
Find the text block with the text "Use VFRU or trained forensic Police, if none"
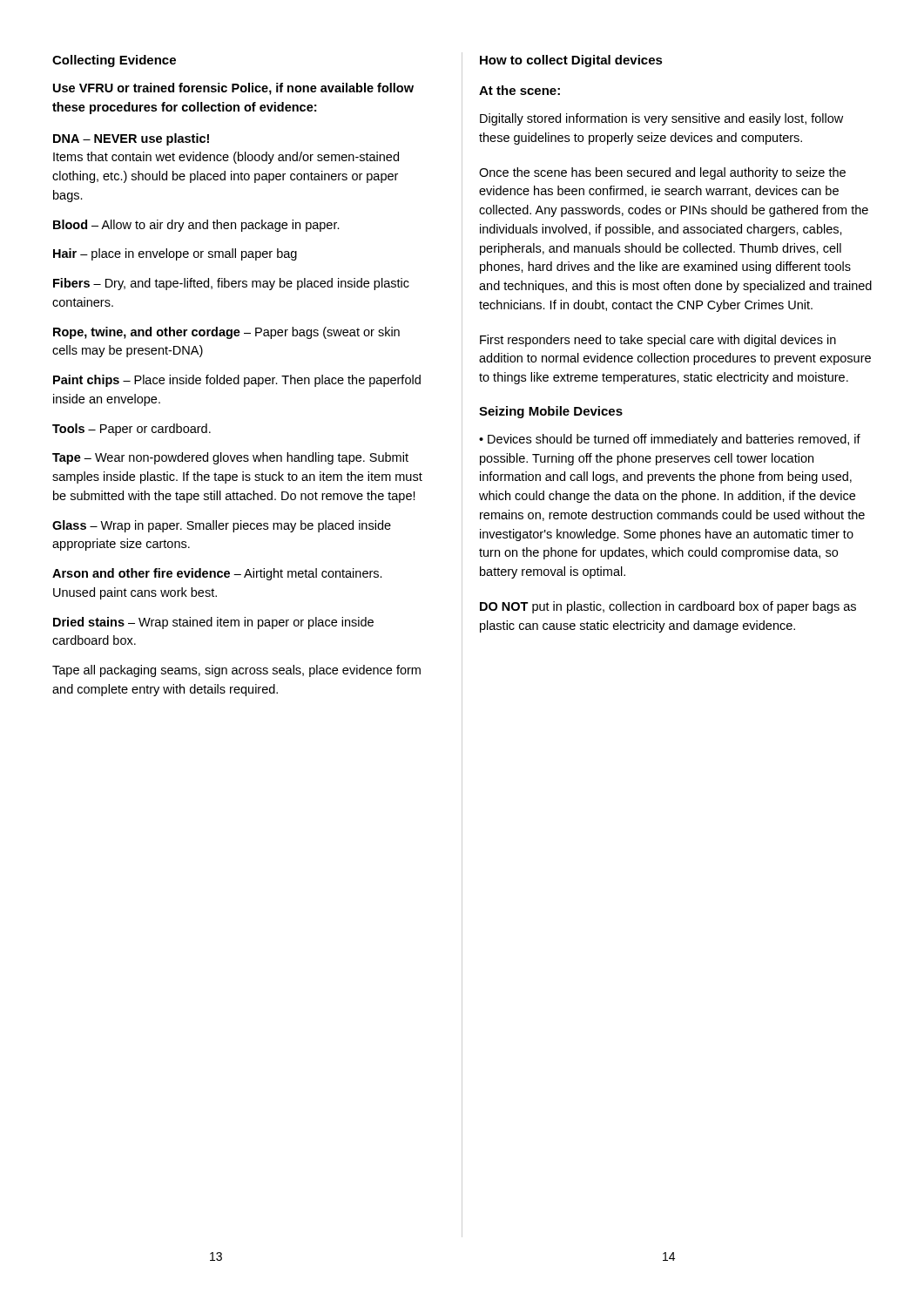233,98
